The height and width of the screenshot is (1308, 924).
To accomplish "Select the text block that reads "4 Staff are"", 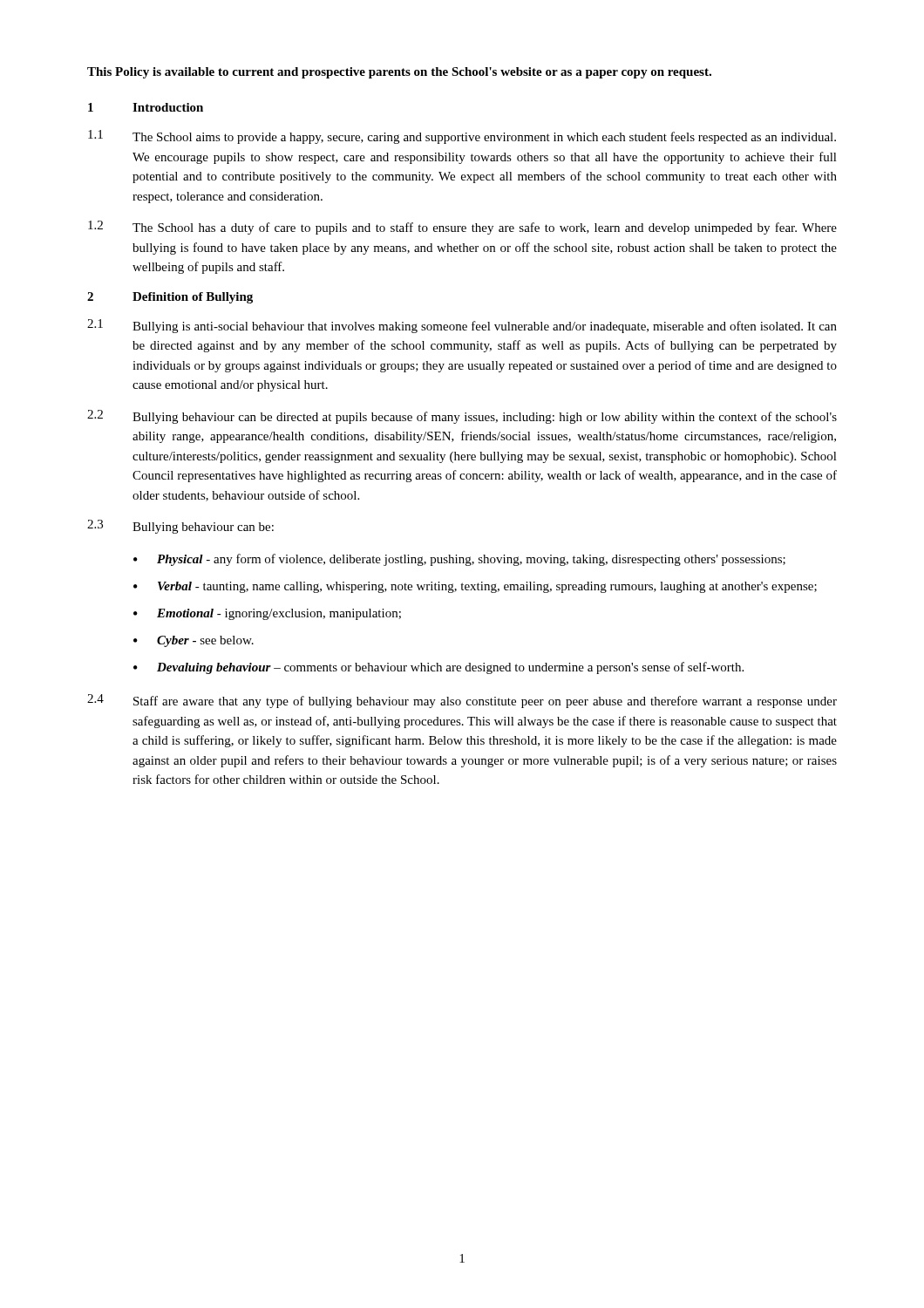I will click(462, 741).
